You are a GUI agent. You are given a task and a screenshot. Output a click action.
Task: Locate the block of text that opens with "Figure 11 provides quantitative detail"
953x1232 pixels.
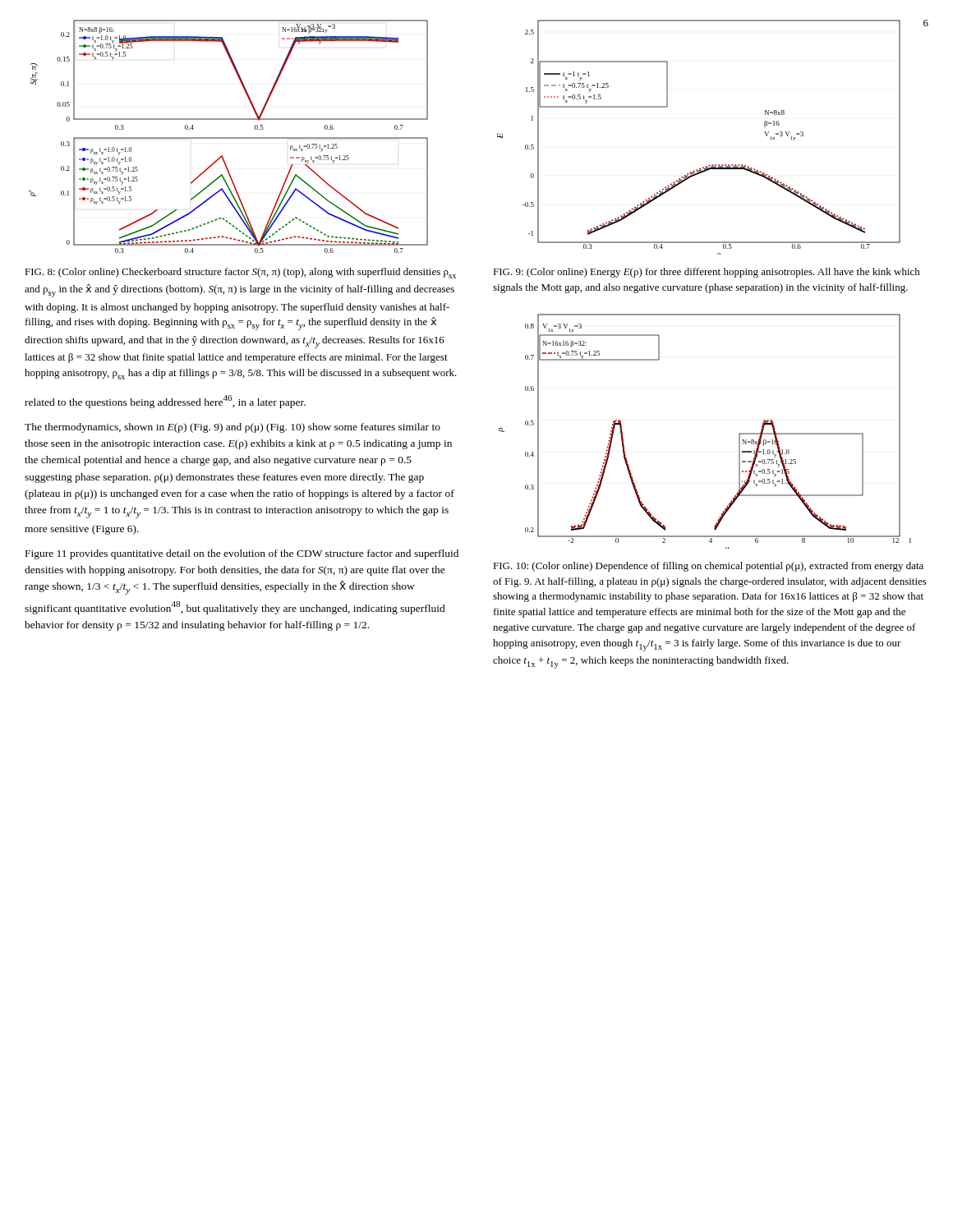click(242, 589)
